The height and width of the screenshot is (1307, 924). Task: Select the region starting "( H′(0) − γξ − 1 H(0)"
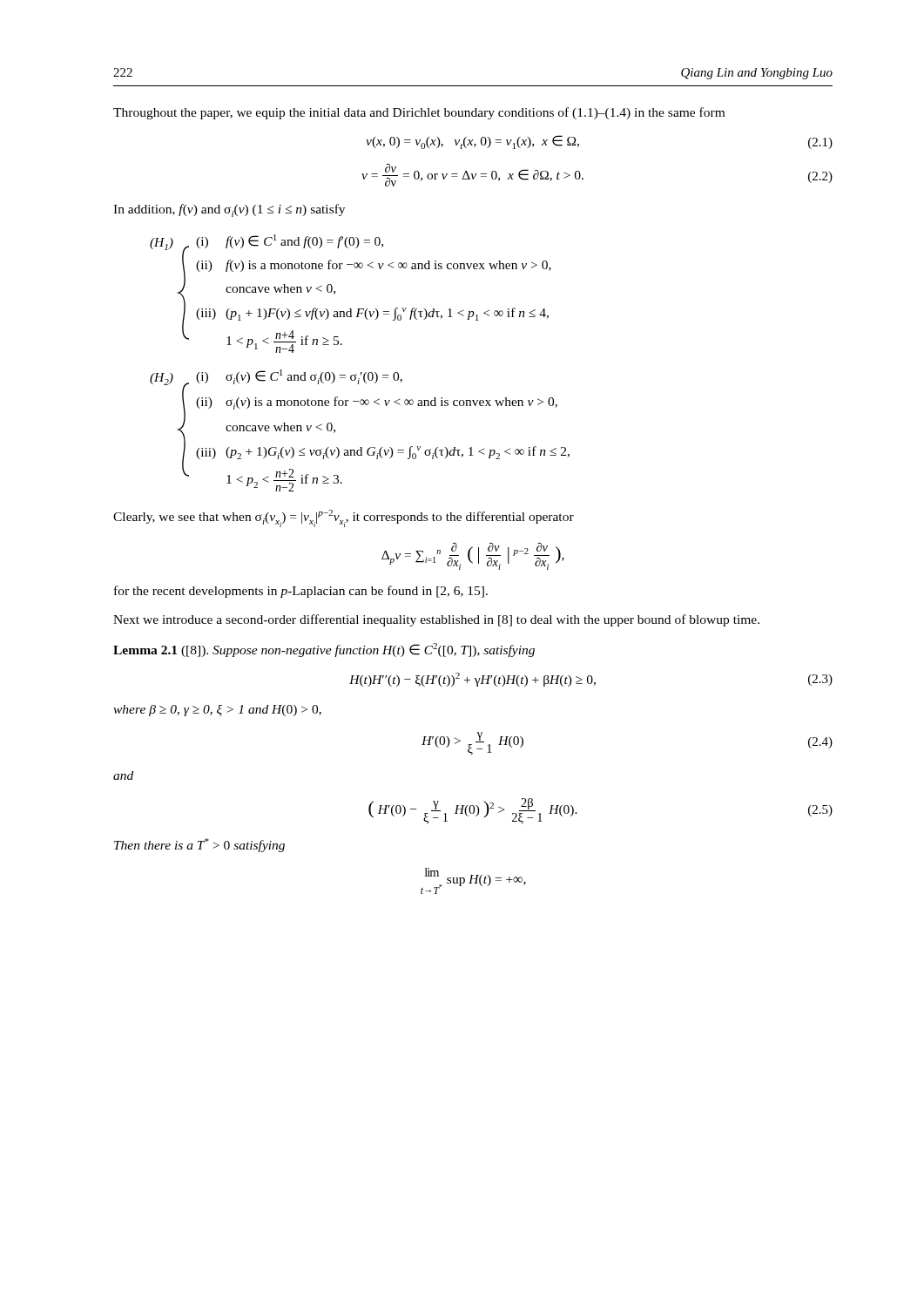pyautogui.click(x=473, y=809)
